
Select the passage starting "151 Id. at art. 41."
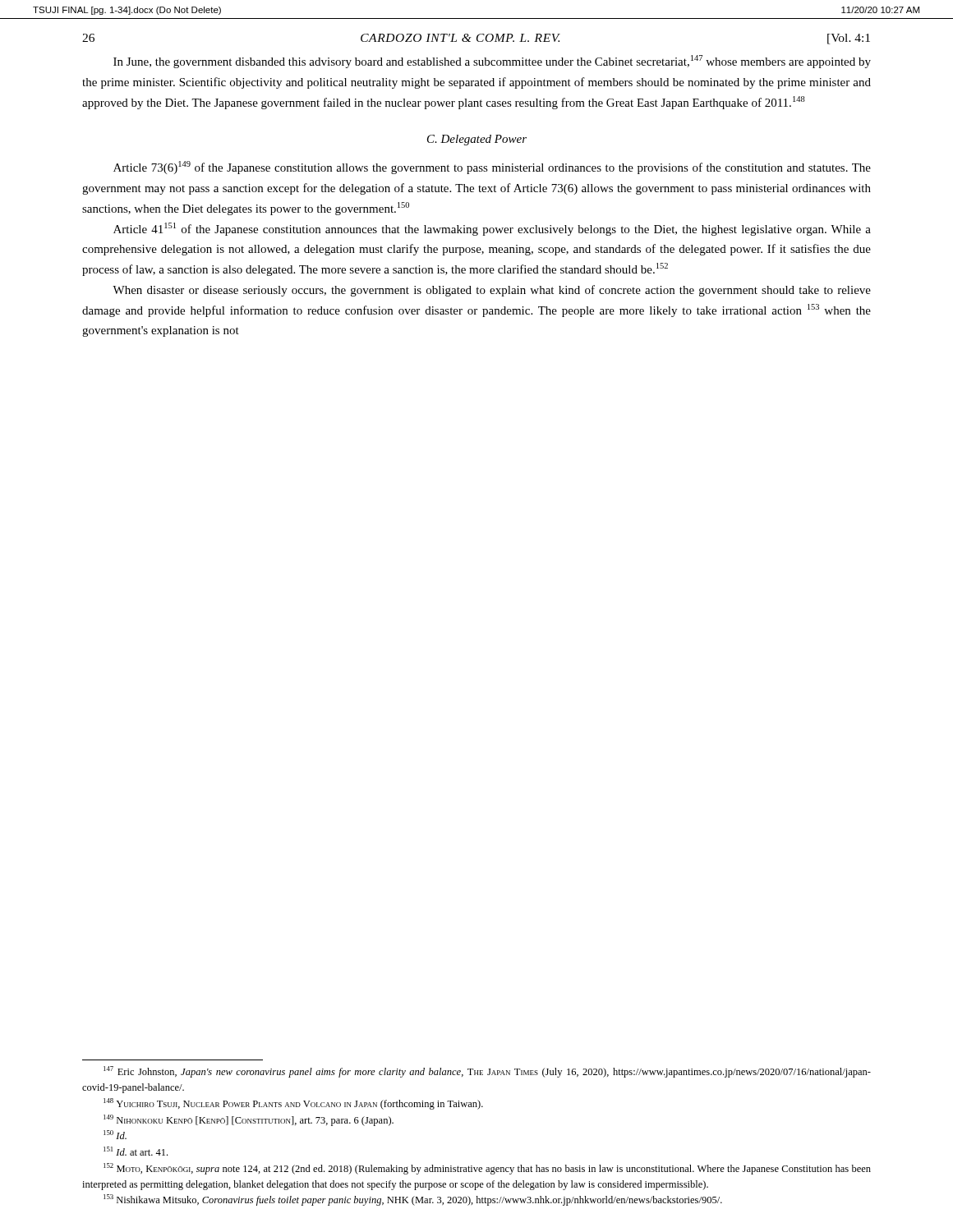136,1151
